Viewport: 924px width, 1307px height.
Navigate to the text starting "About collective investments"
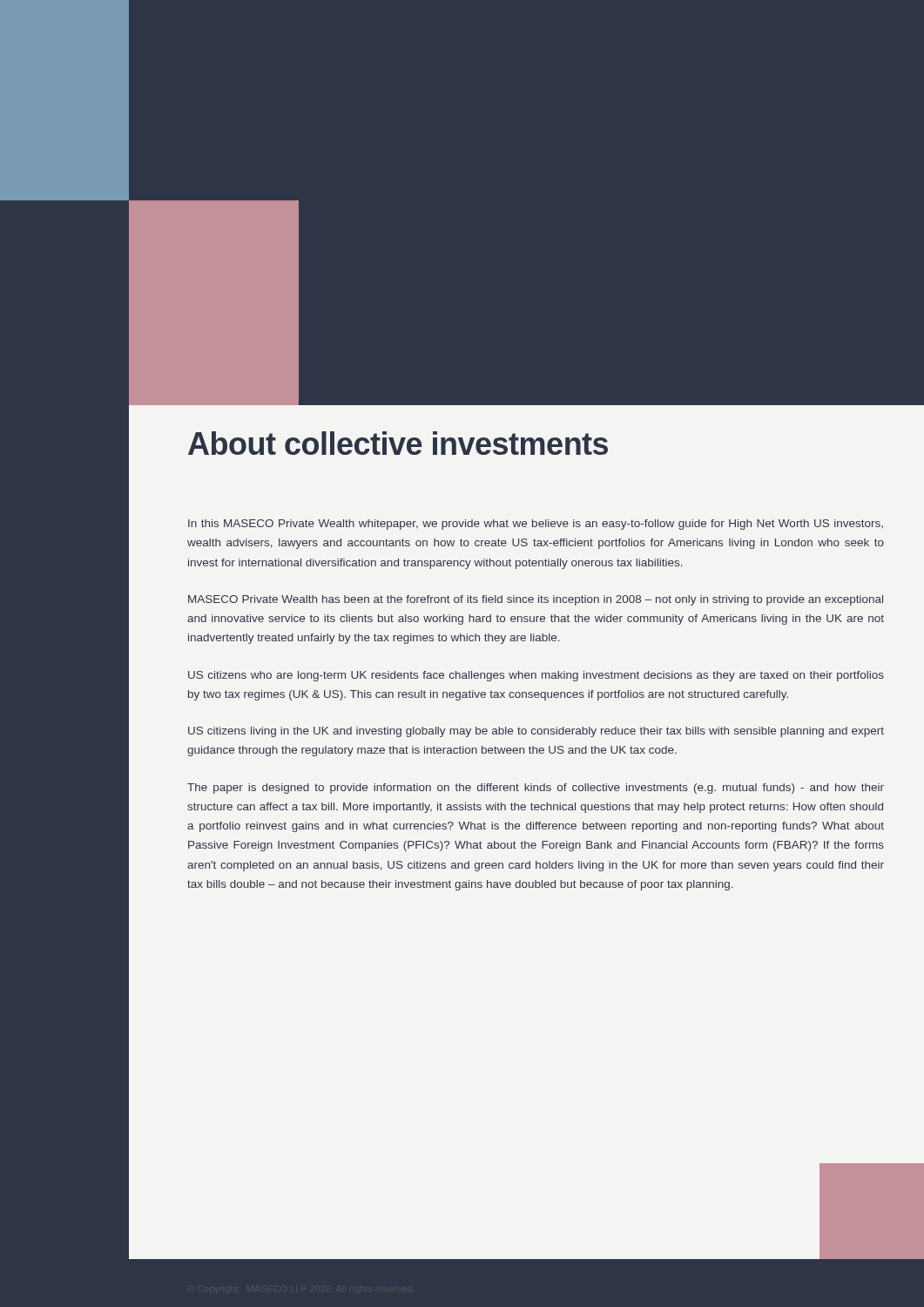point(544,444)
